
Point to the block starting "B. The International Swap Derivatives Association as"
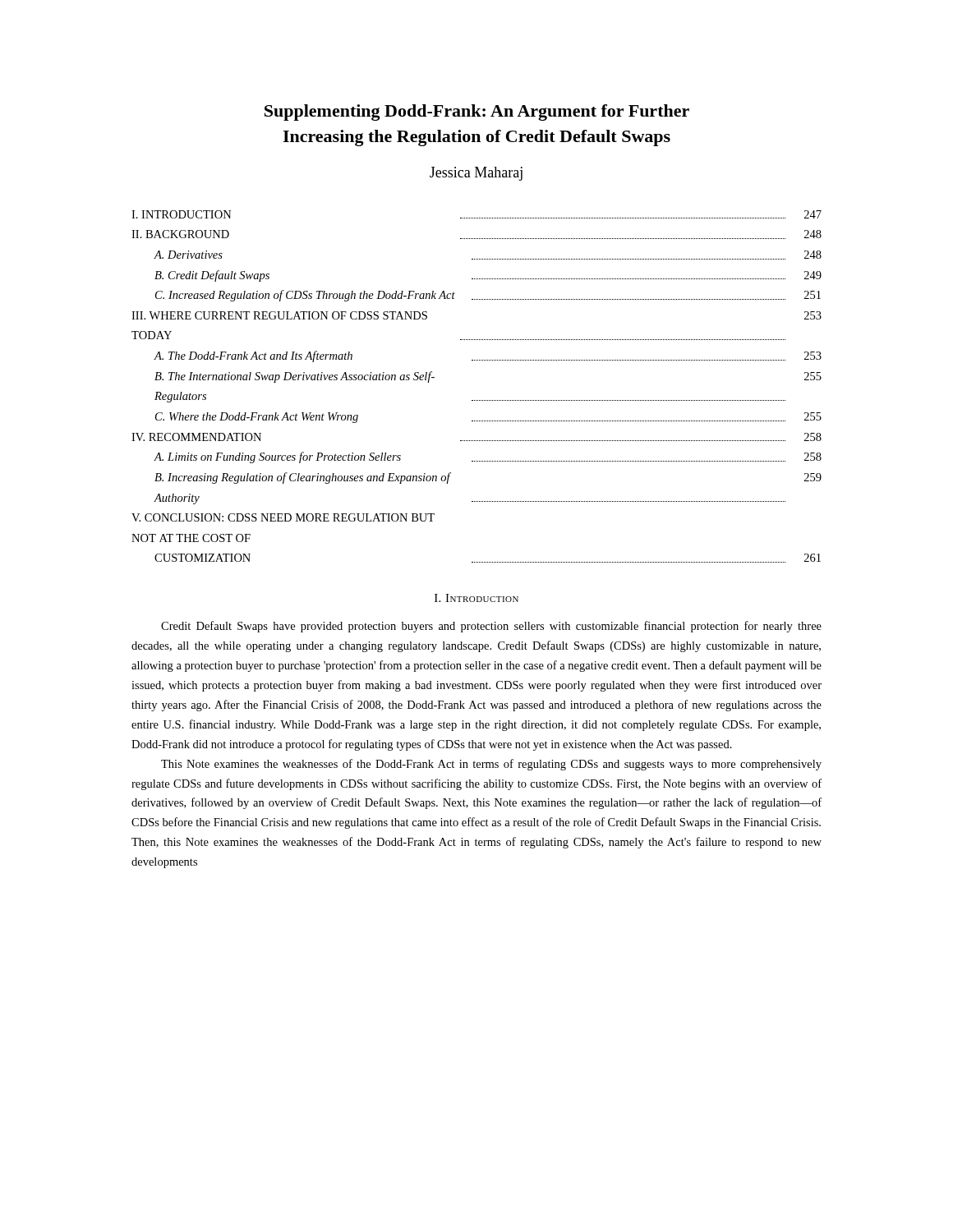[x=293, y=377]
